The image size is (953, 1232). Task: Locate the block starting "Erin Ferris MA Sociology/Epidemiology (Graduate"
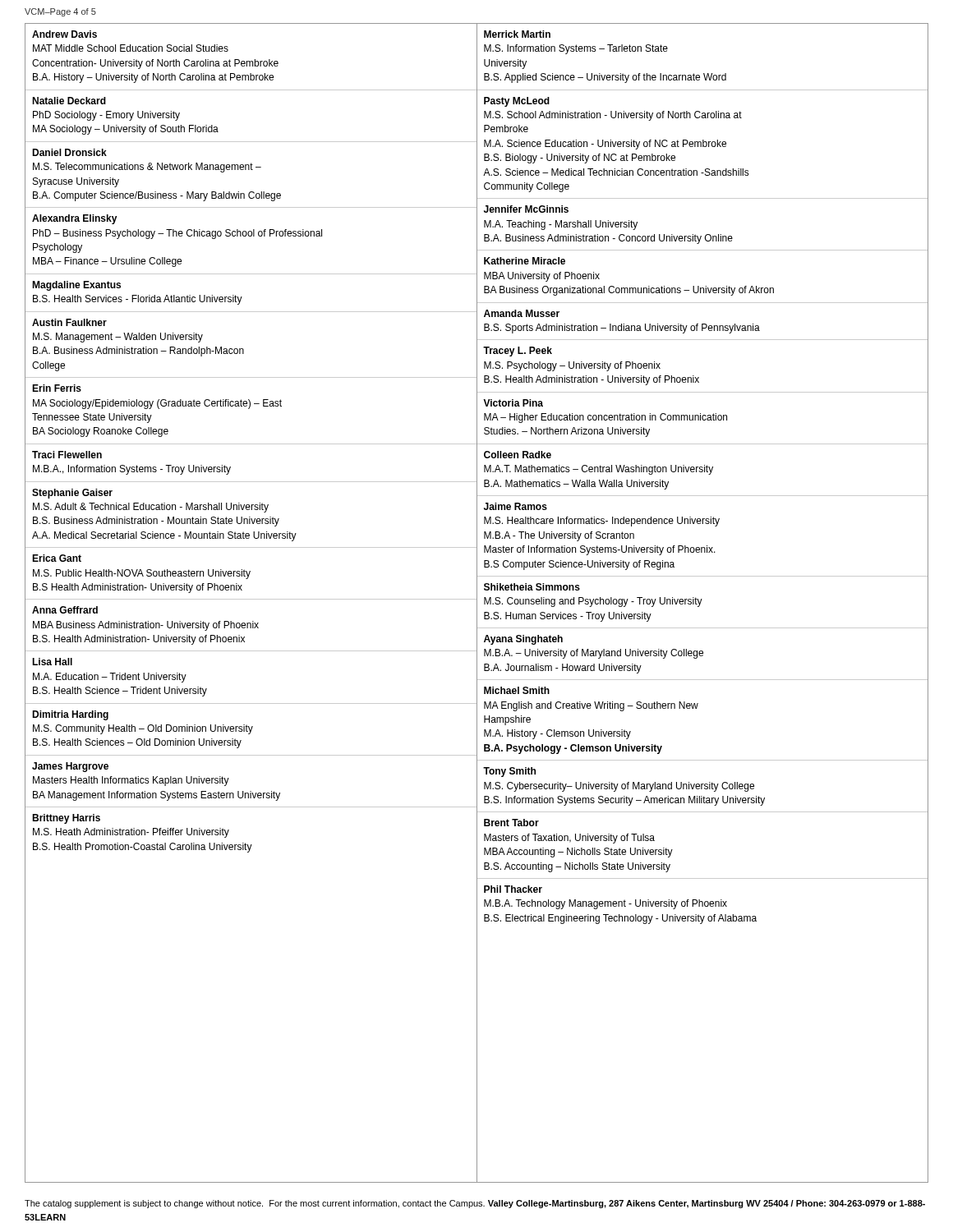pyautogui.click(x=251, y=411)
